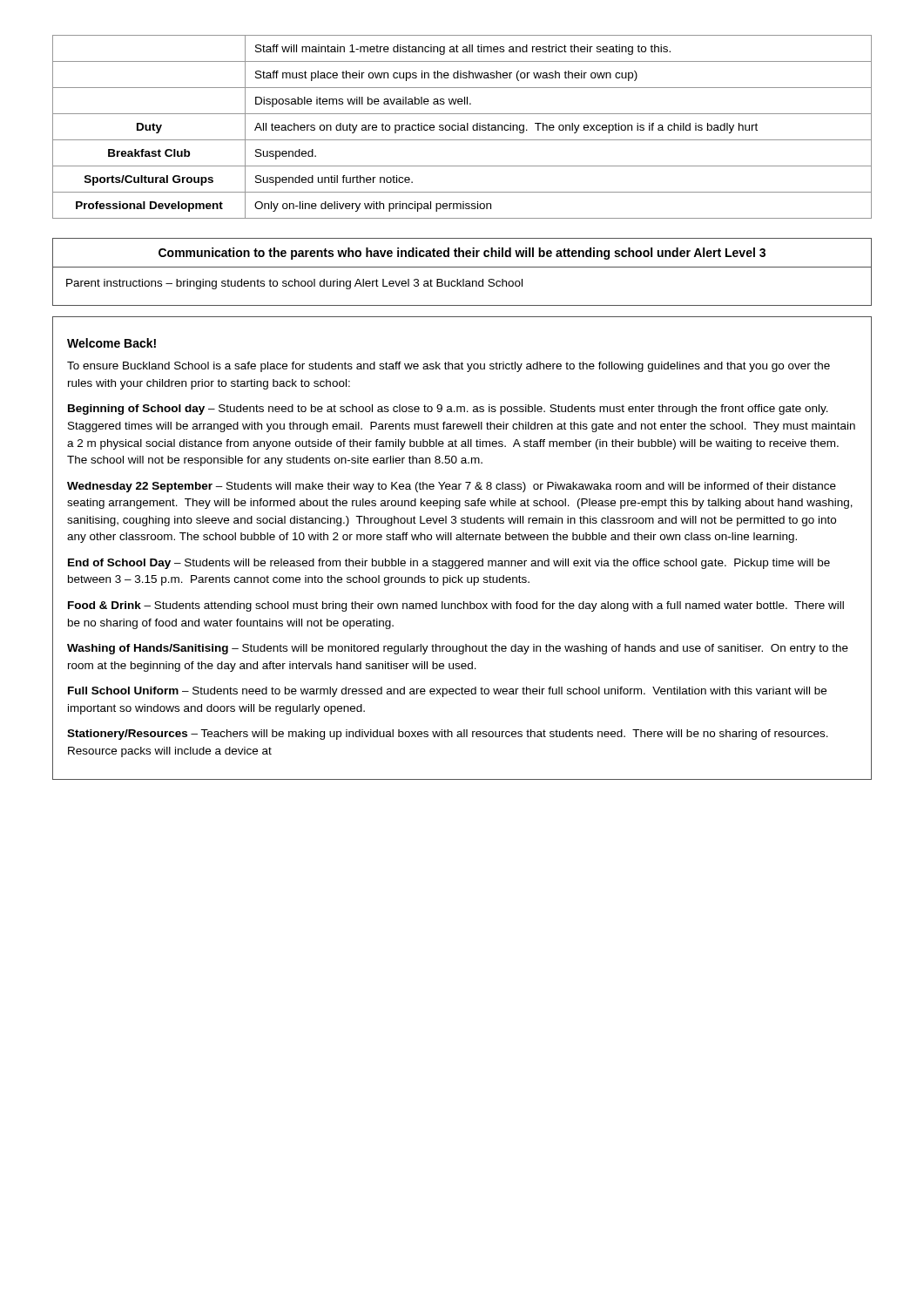Locate the table with the text "Professional Development"
Viewport: 924px width, 1307px height.
click(x=462, y=127)
